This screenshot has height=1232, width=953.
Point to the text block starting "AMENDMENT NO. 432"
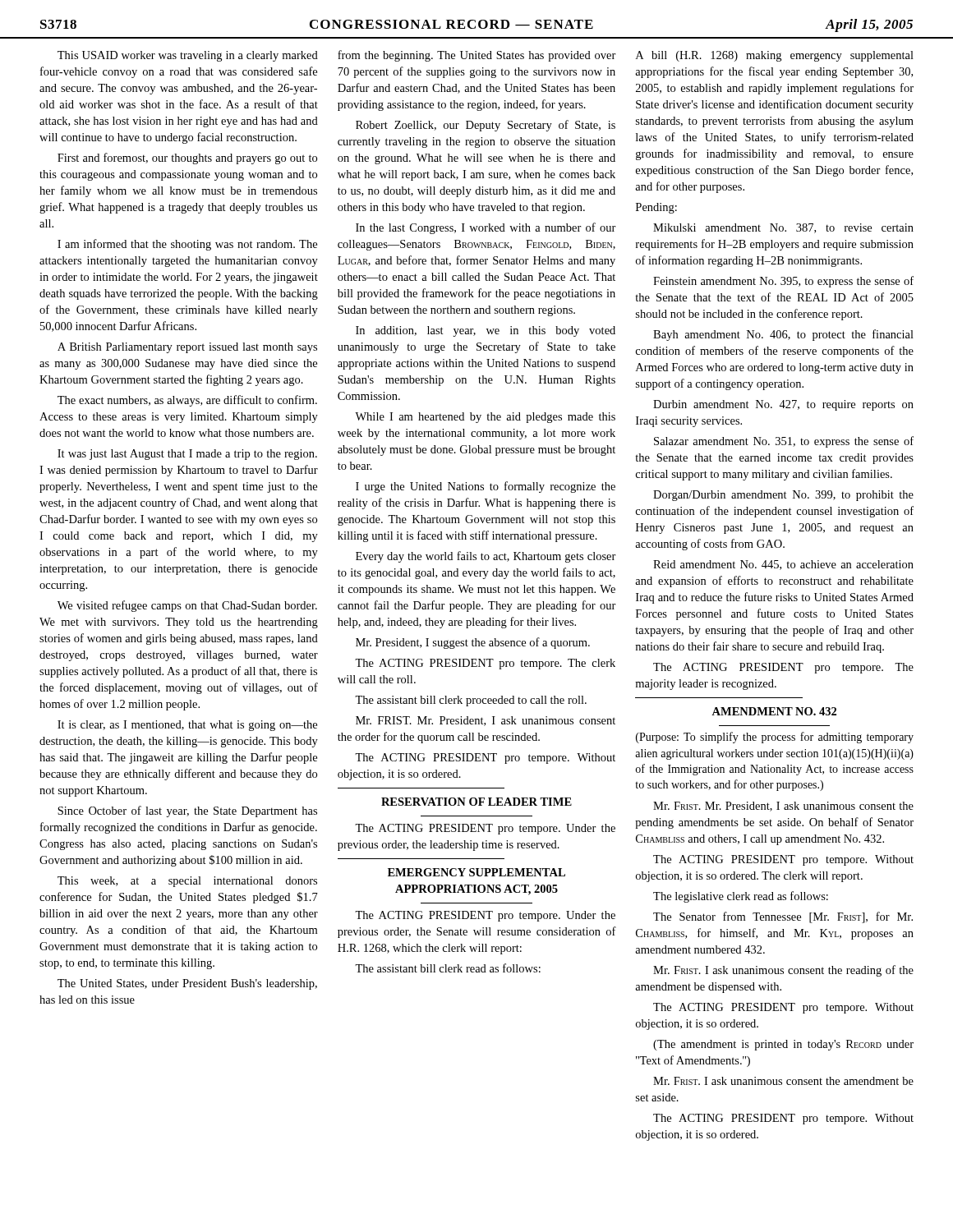tap(774, 712)
